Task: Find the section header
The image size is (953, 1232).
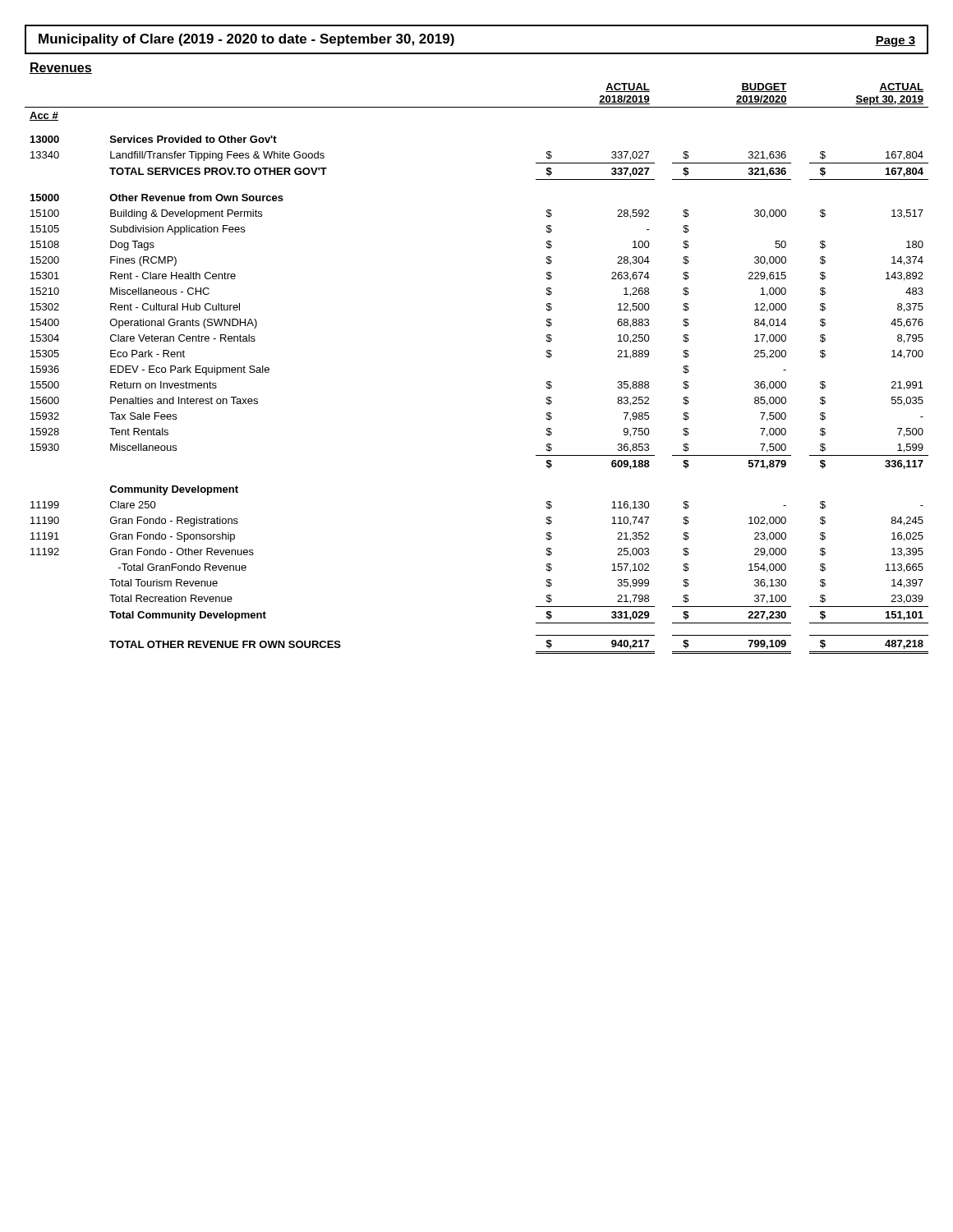Action: click(61, 68)
